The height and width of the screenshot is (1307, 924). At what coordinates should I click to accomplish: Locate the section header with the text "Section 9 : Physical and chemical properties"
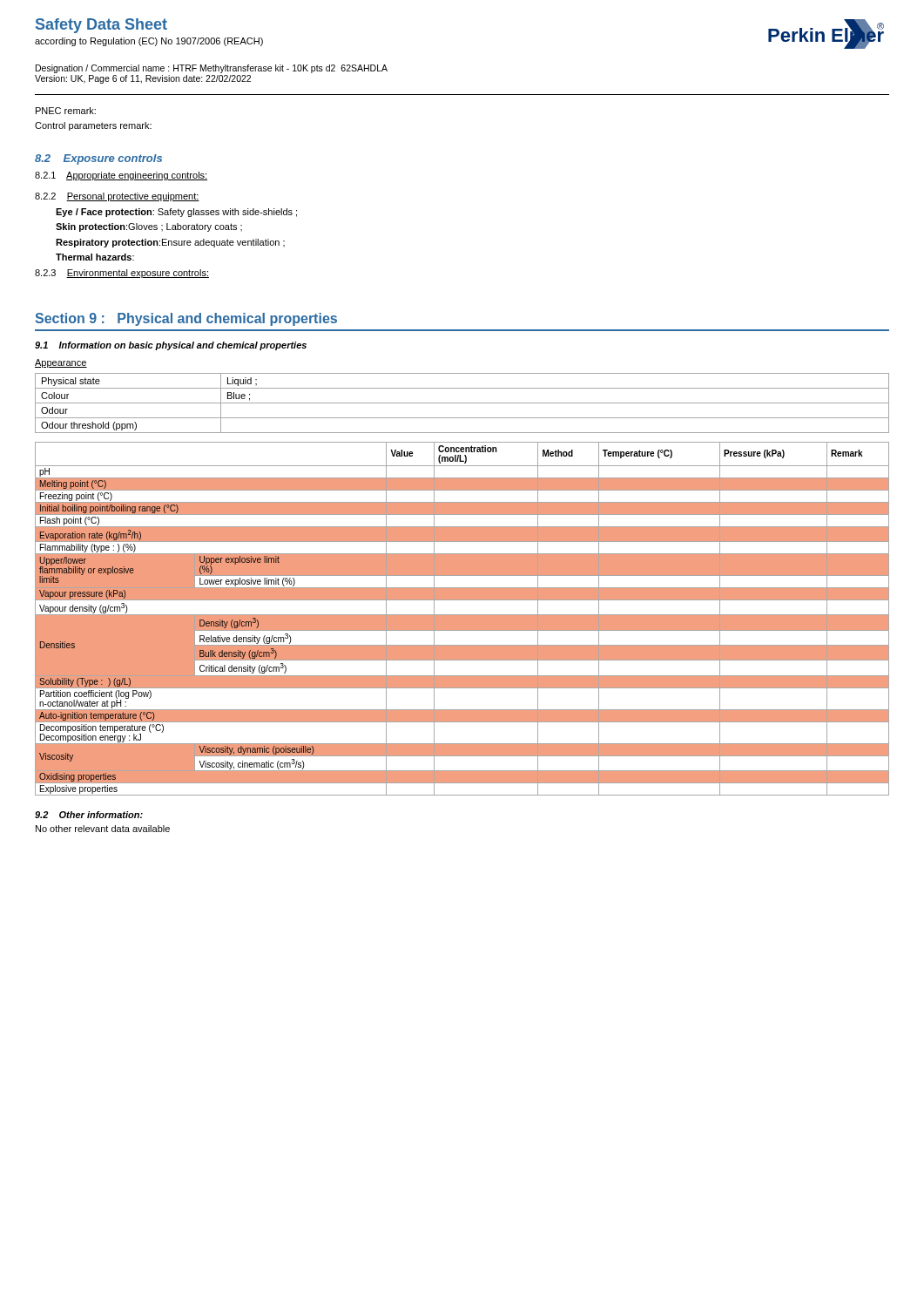tap(186, 318)
